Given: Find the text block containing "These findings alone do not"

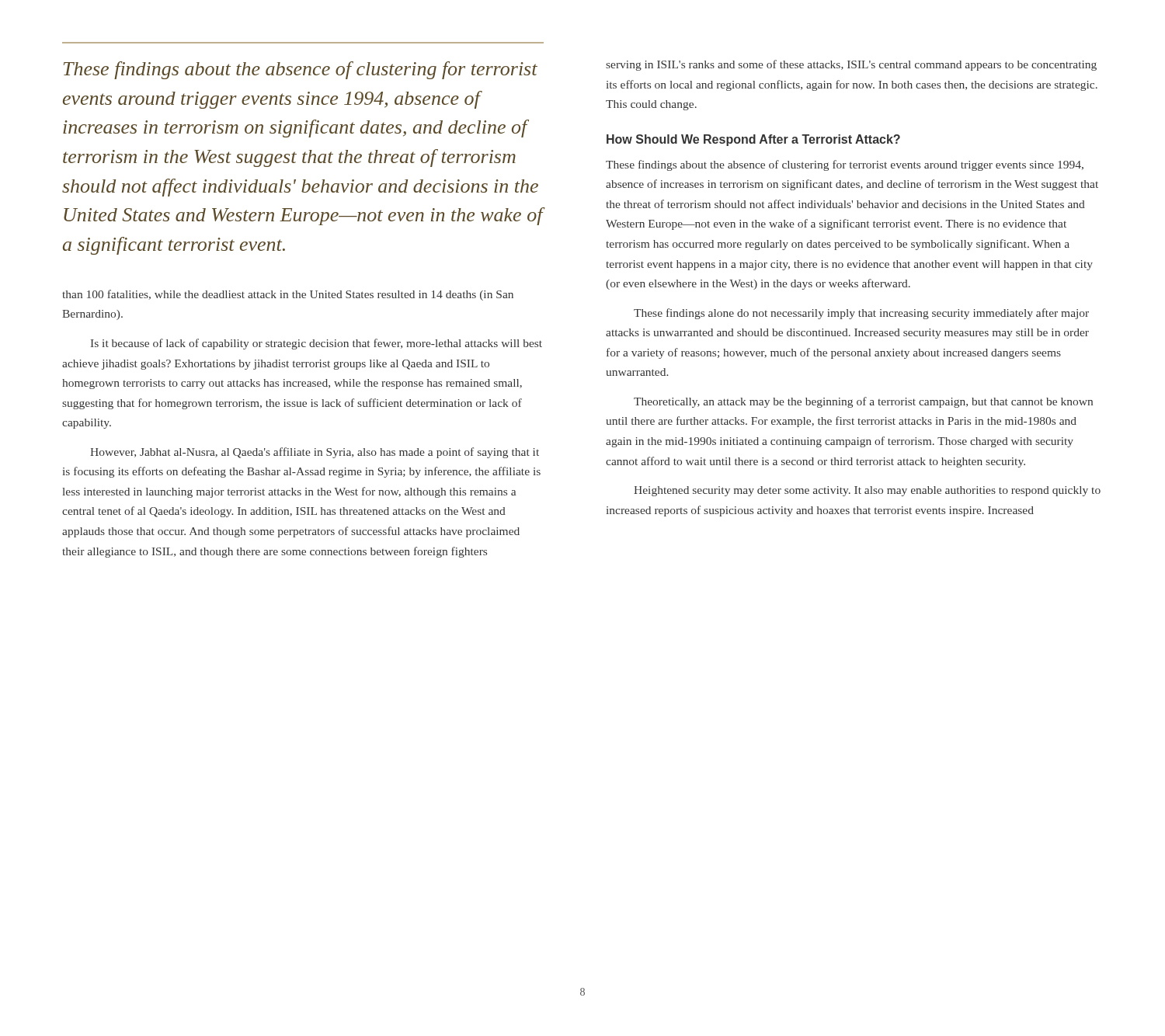Looking at the screenshot, I should tap(854, 342).
